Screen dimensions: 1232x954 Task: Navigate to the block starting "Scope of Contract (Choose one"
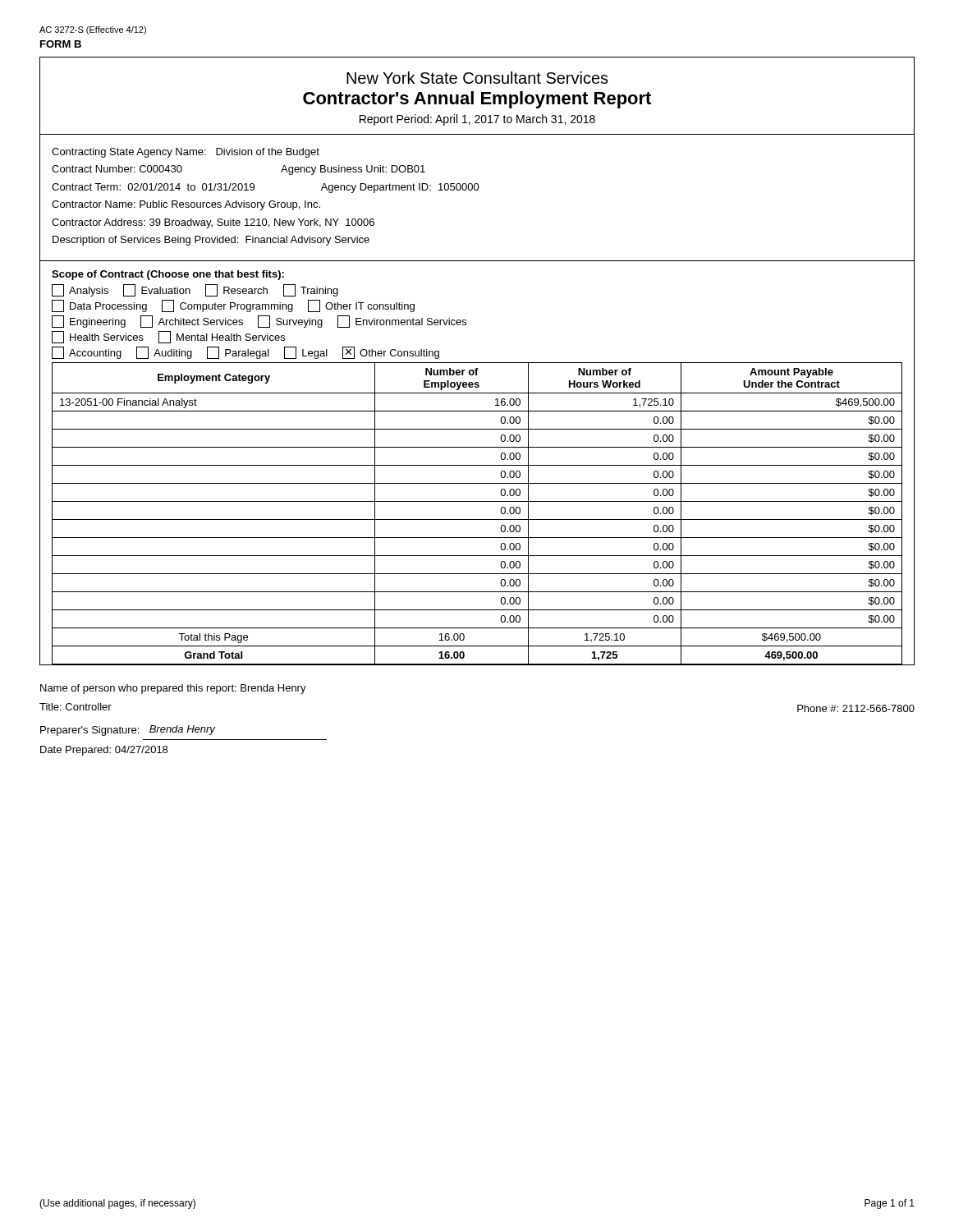coord(477,466)
